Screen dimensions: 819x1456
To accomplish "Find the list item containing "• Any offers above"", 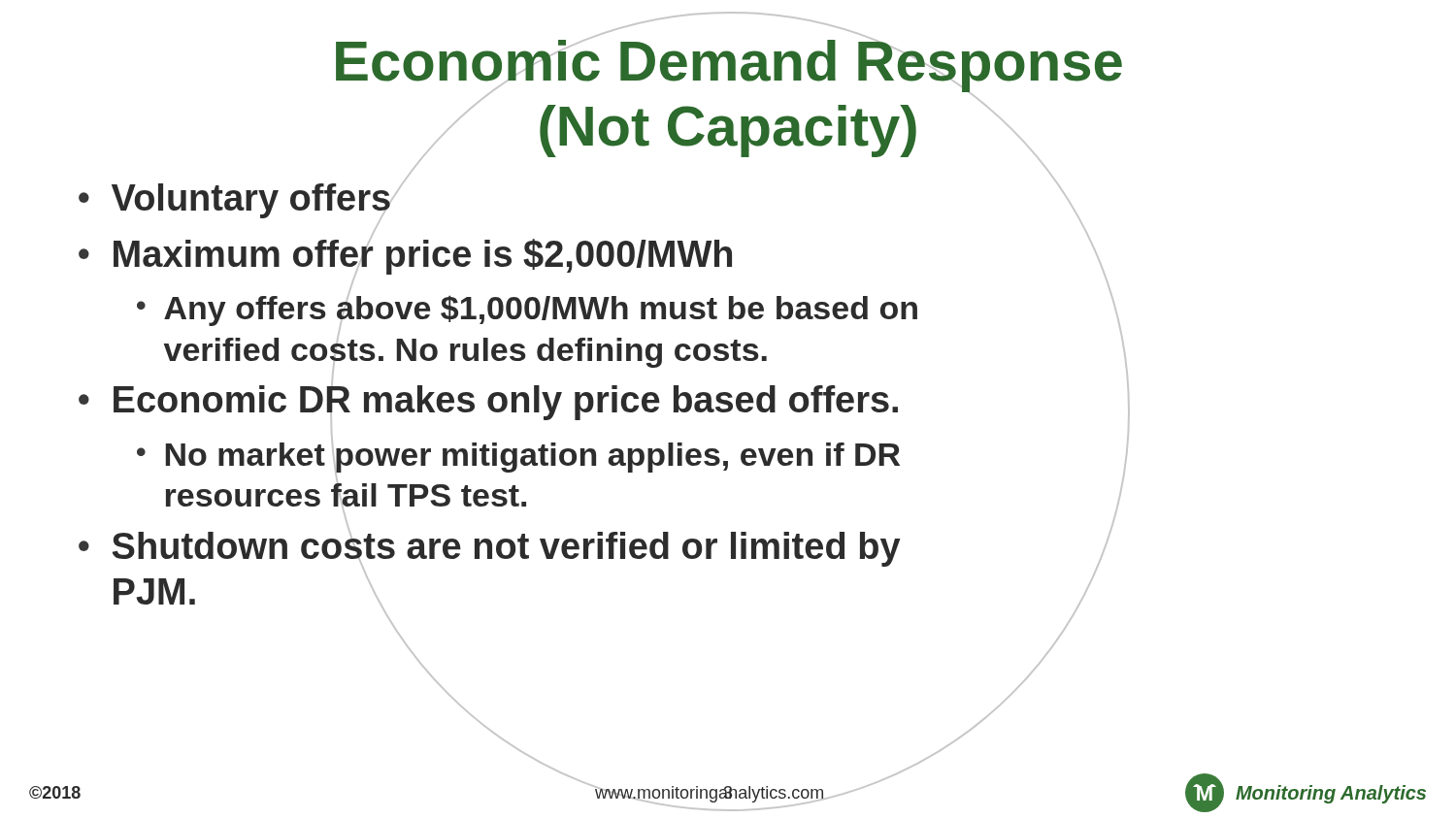I will point(528,329).
